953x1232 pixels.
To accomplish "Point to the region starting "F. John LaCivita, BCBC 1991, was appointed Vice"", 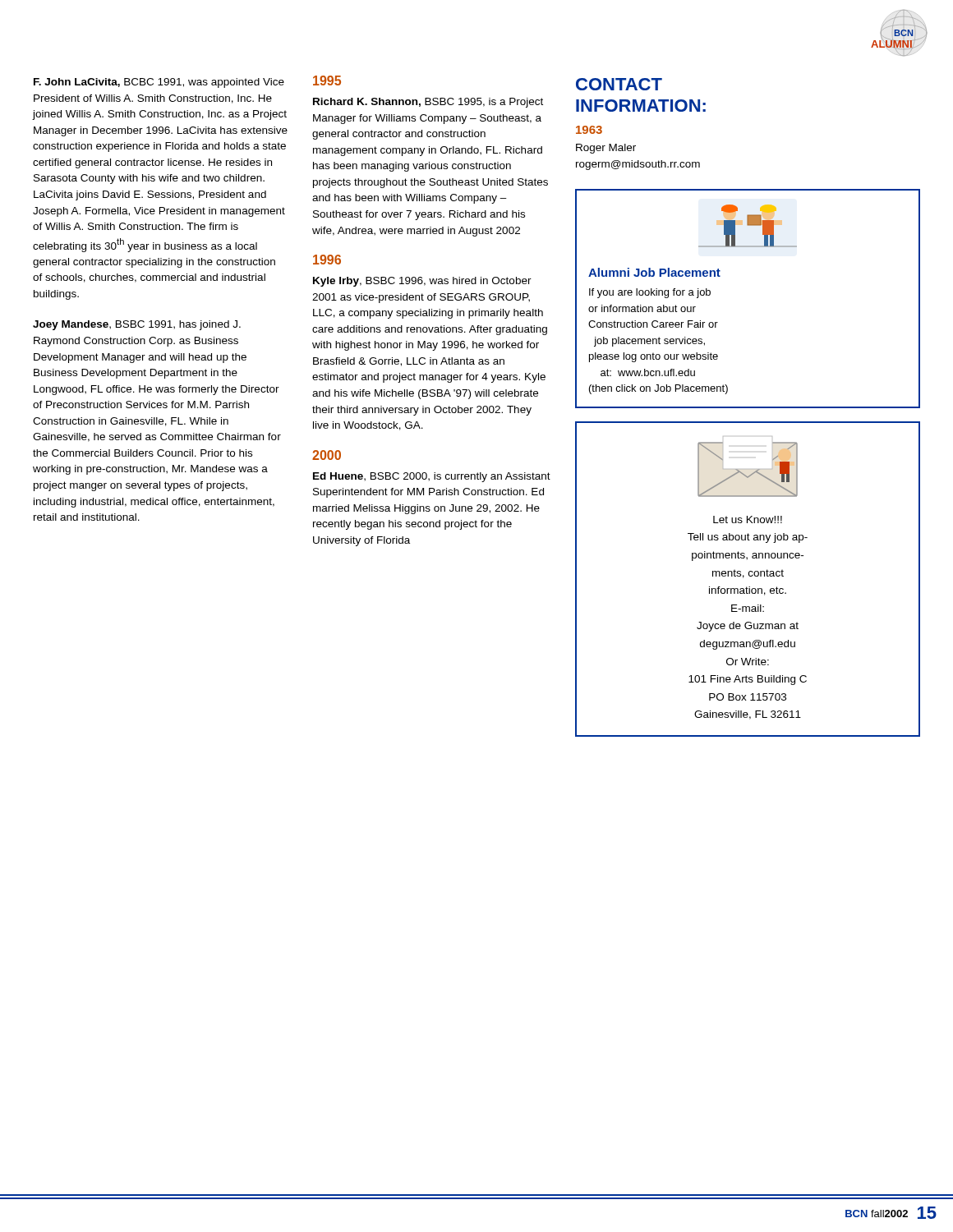I will [x=160, y=188].
